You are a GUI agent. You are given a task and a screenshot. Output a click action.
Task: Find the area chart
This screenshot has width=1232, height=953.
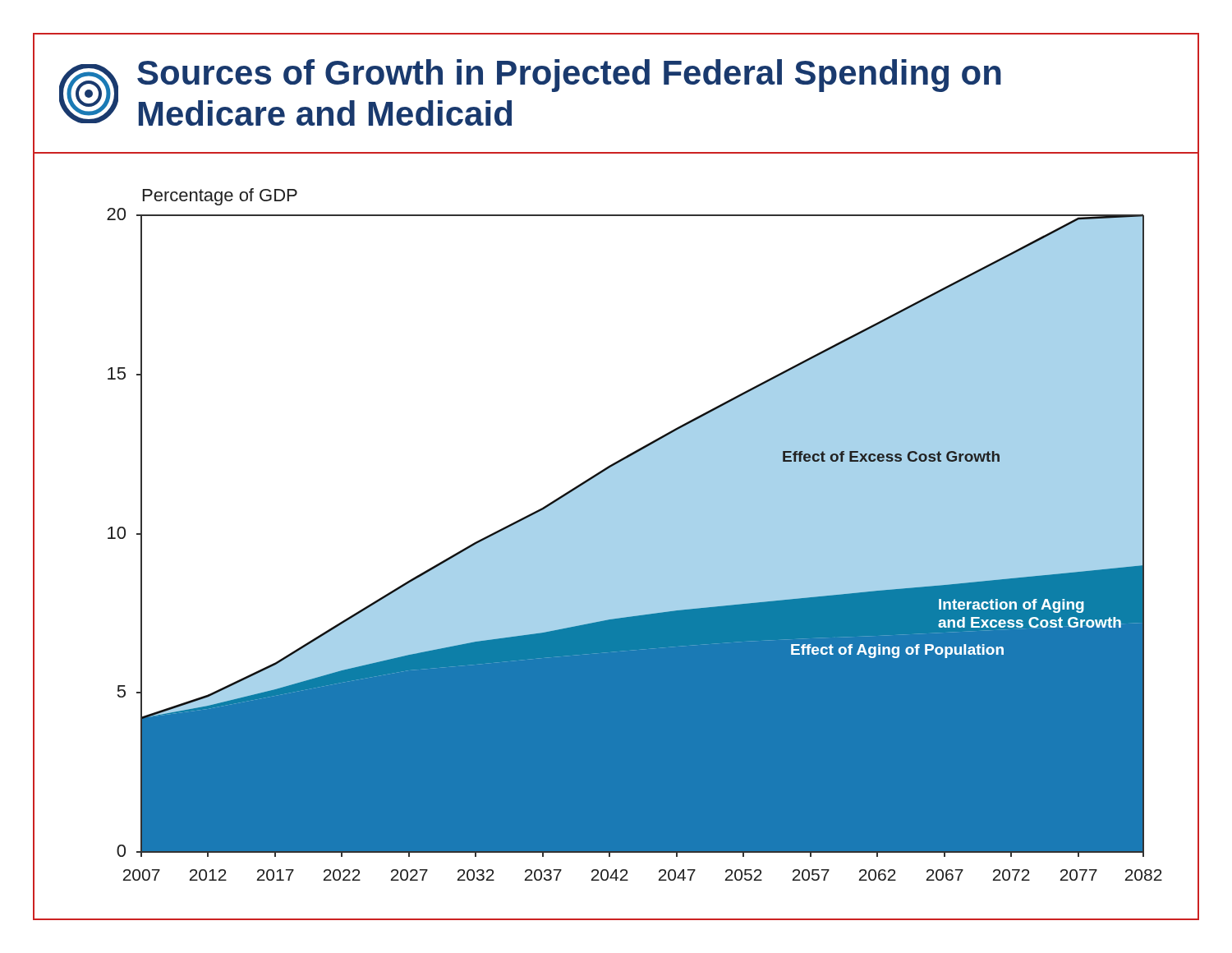616,536
